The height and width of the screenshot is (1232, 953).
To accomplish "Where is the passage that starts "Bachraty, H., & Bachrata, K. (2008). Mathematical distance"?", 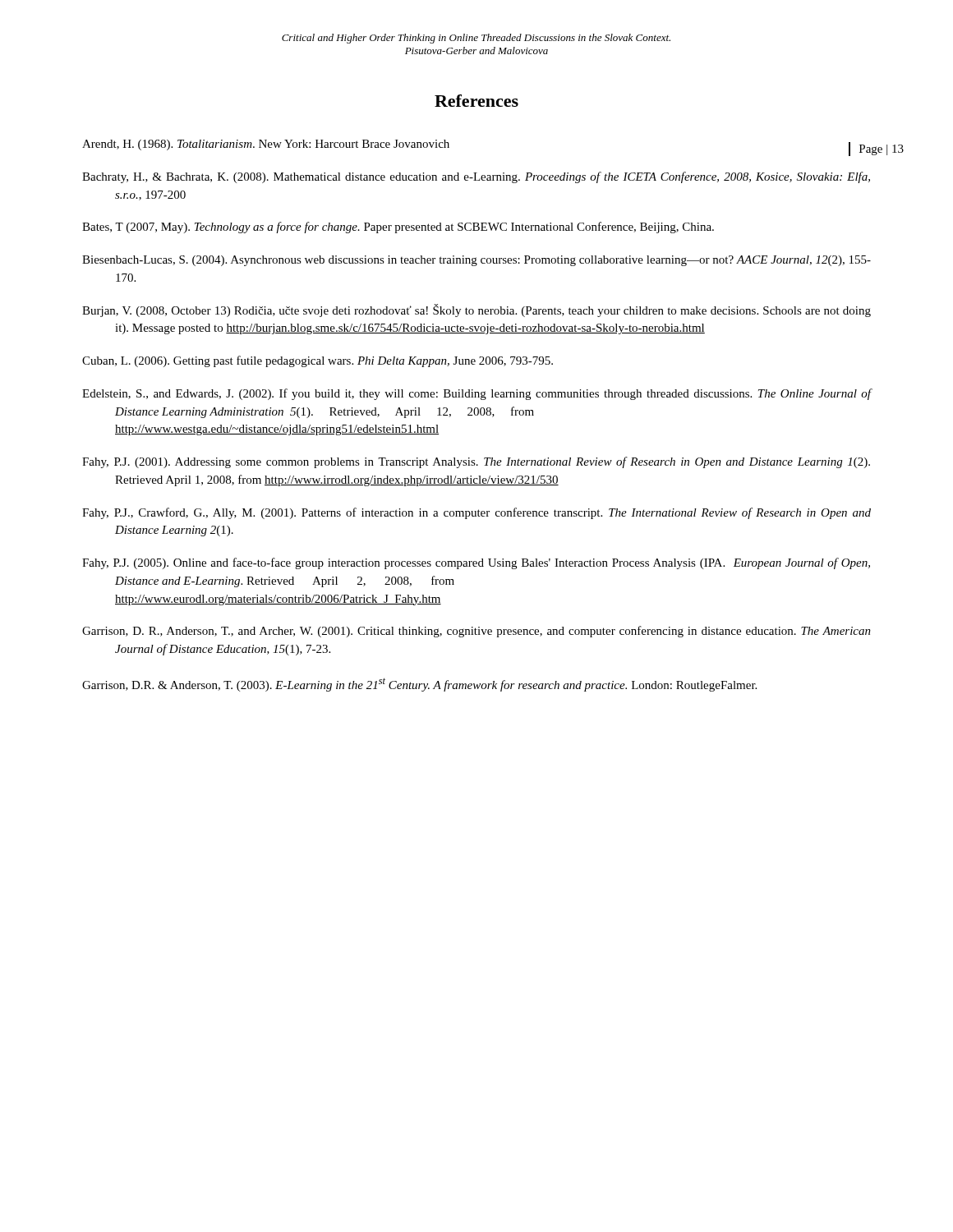I will [476, 185].
